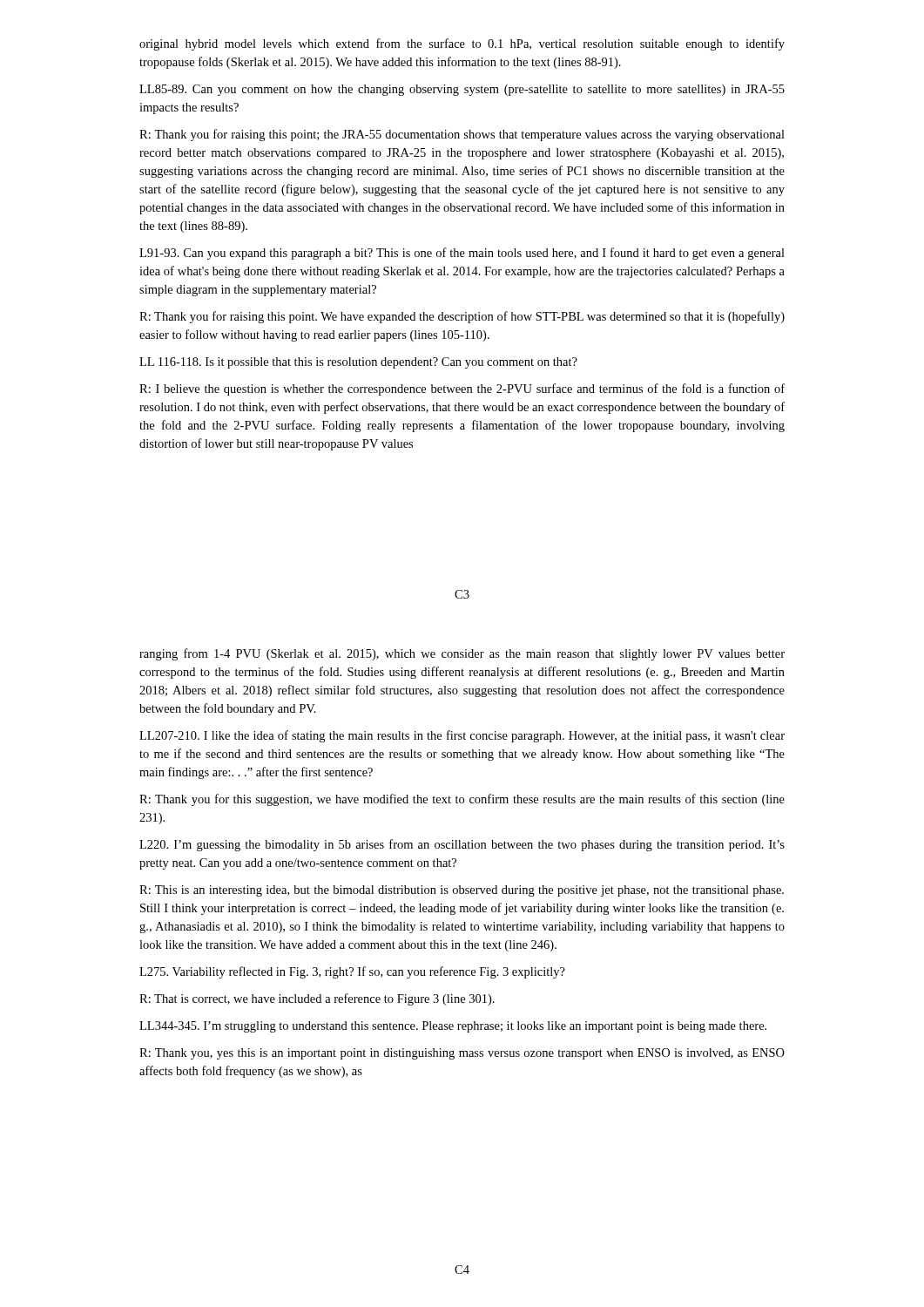Click the passage that begins "LL344-345. I’m struggling to understand"

[453, 1026]
